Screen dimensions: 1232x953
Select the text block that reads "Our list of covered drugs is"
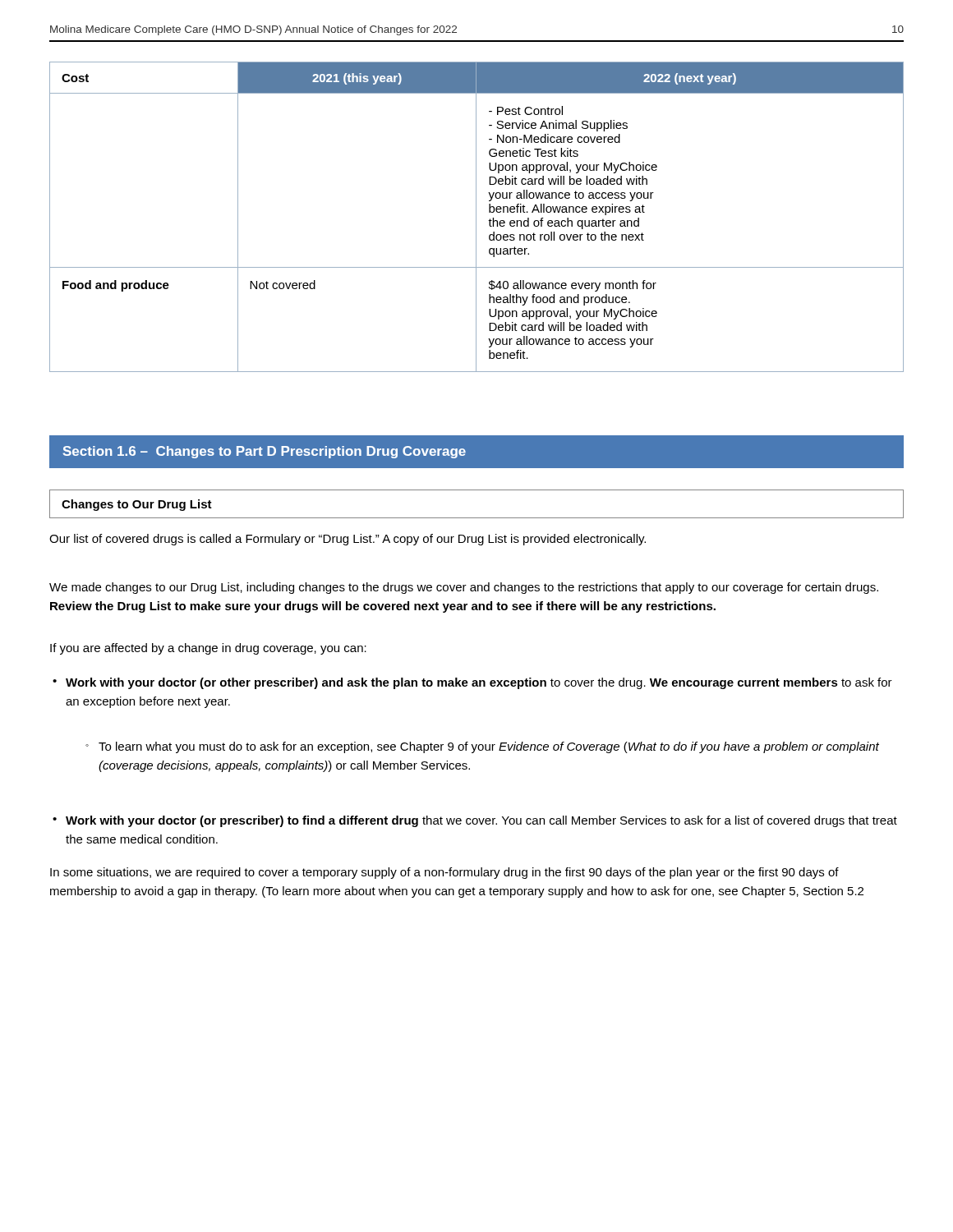pyautogui.click(x=348, y=538)
